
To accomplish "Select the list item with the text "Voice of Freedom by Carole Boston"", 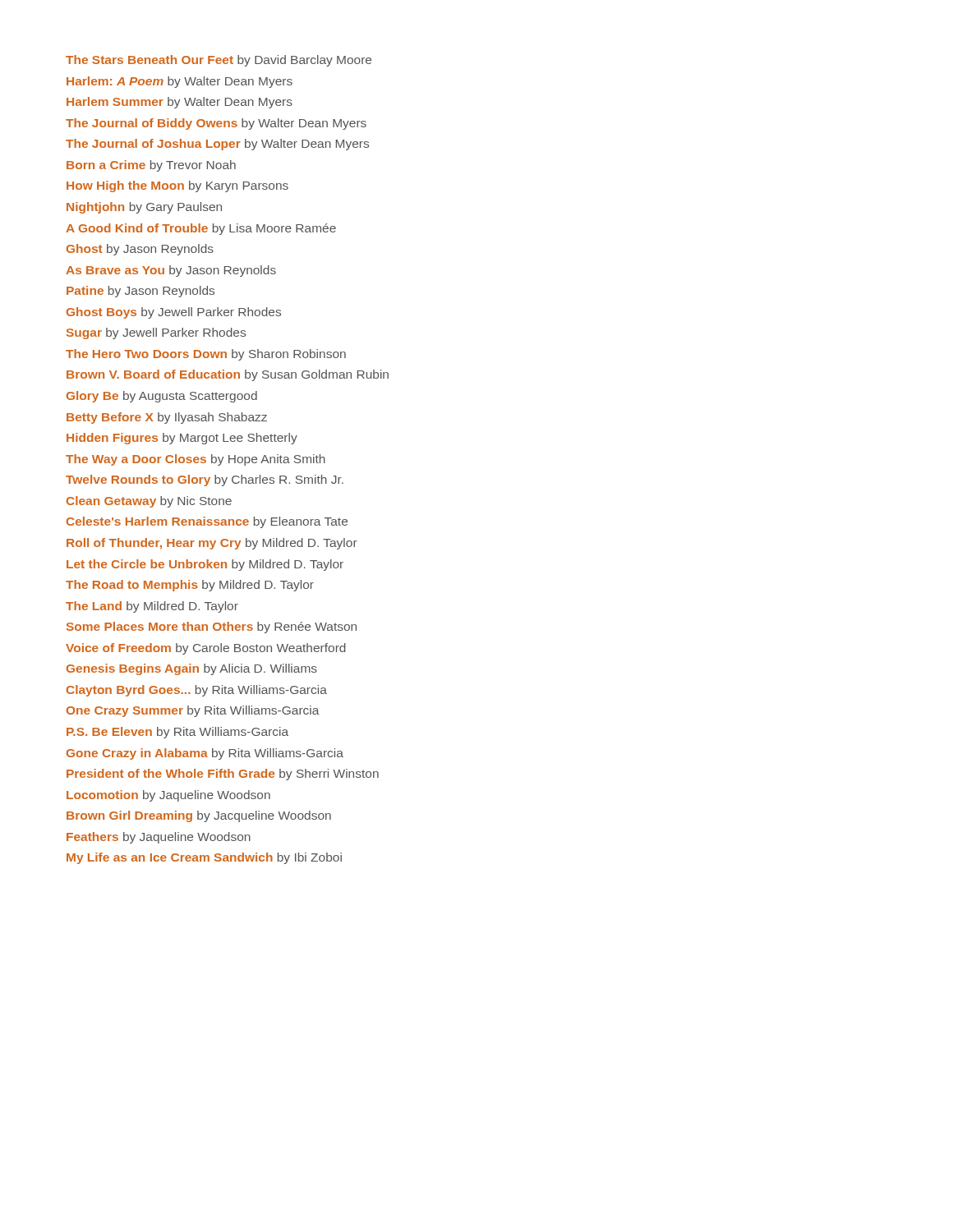I will click(x=206, y=649).
